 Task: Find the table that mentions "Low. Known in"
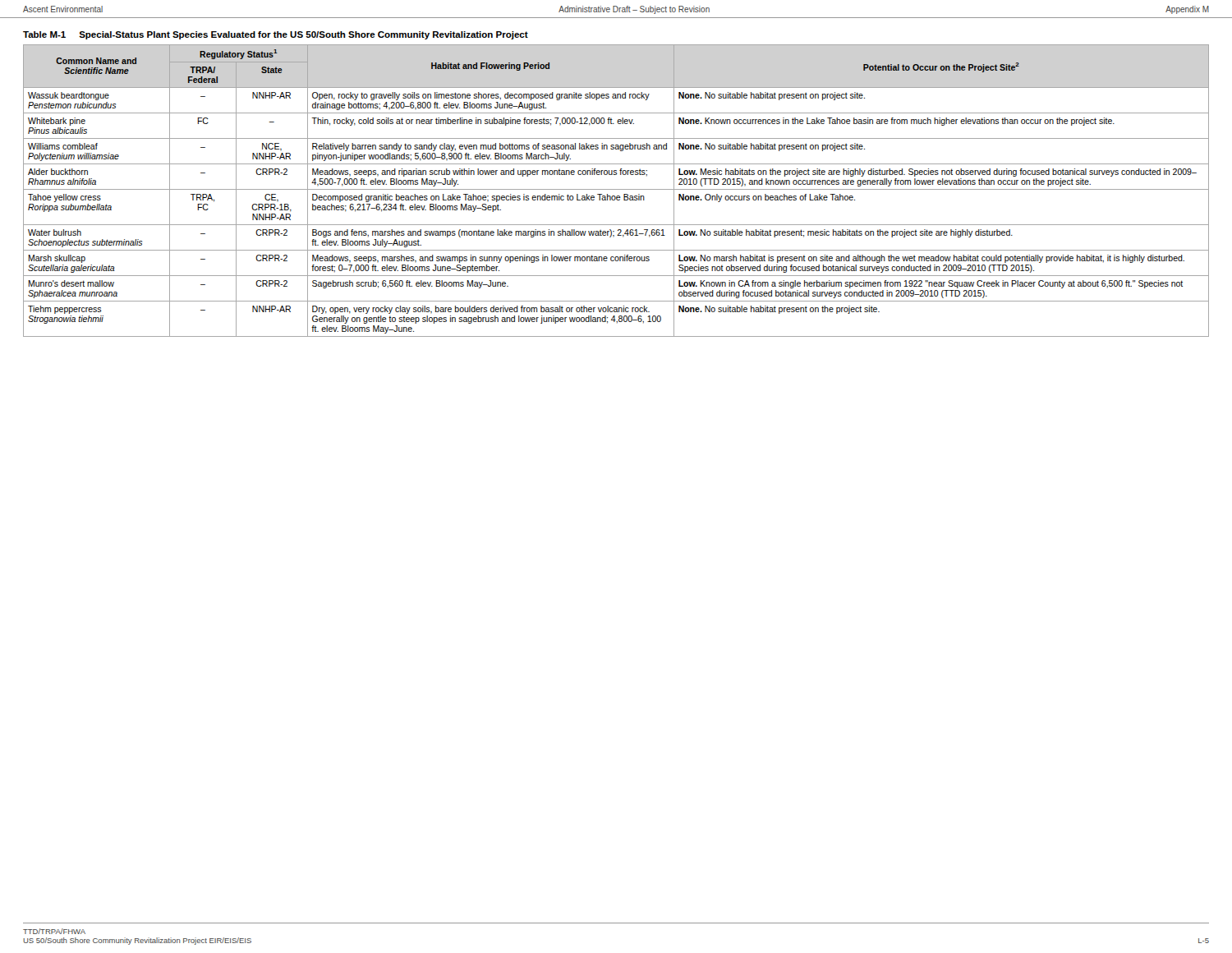616,183
